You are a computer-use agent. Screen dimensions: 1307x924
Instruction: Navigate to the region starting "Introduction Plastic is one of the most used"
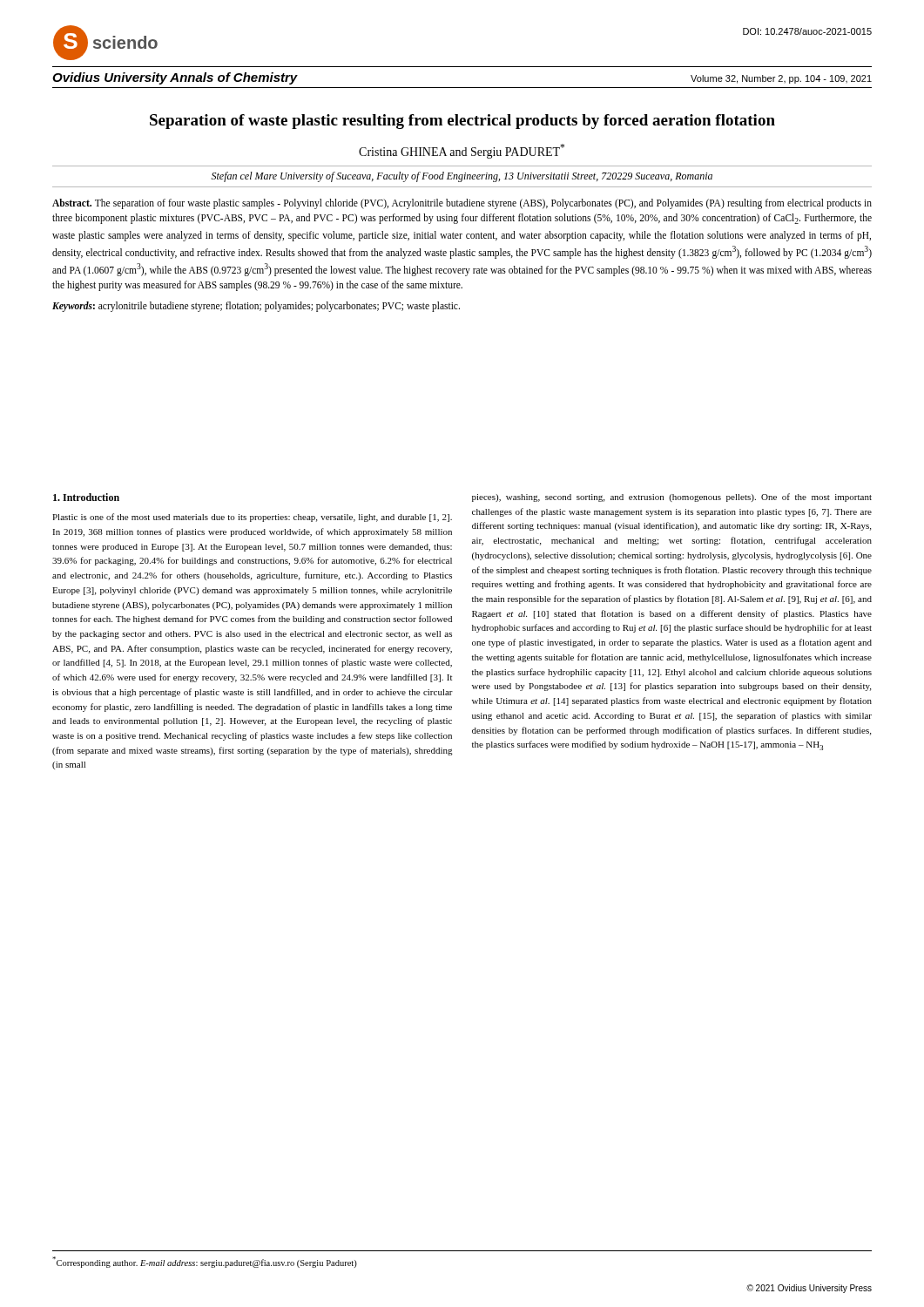coord(252,631)
